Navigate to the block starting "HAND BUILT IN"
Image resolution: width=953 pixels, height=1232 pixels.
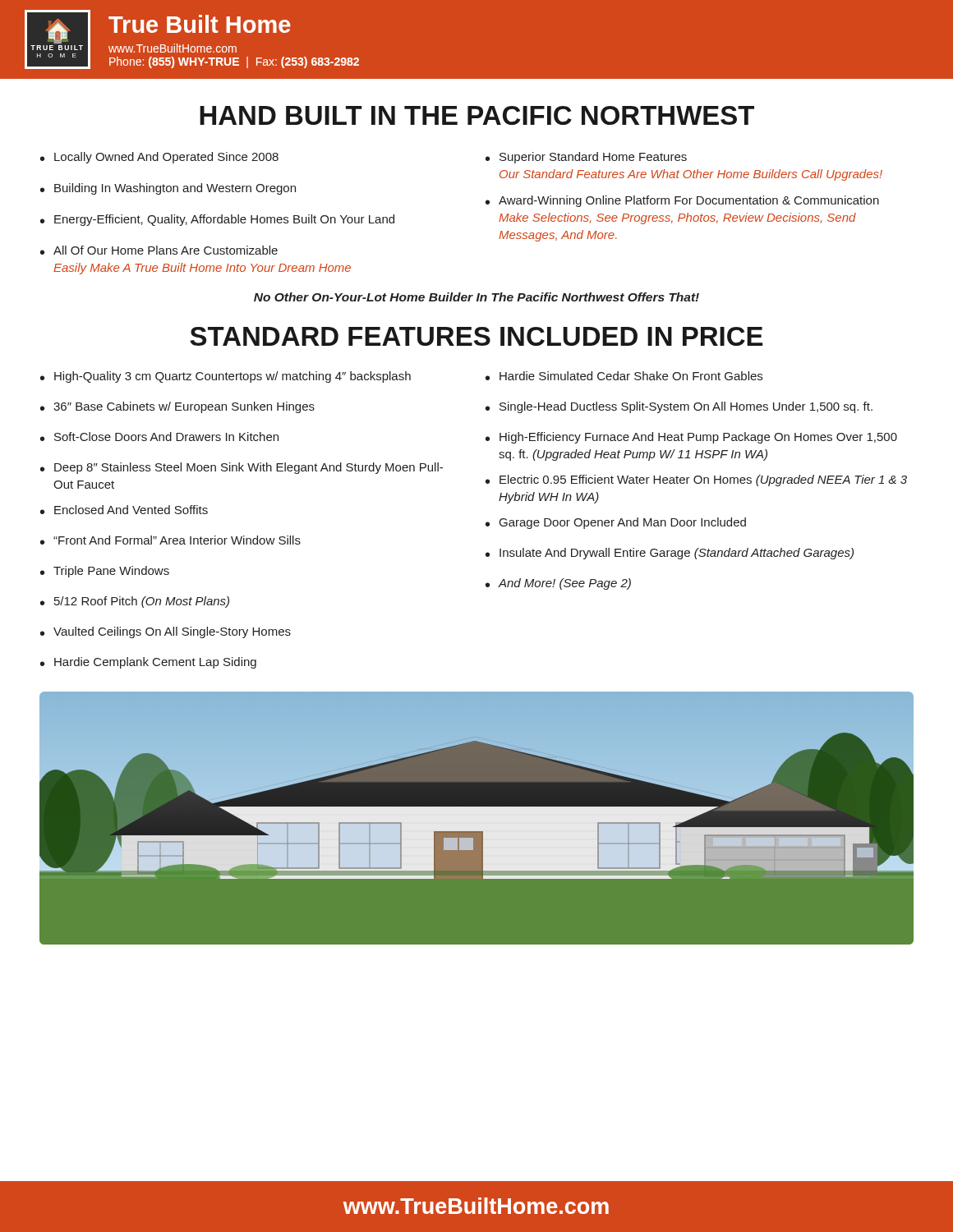(476, 115)
